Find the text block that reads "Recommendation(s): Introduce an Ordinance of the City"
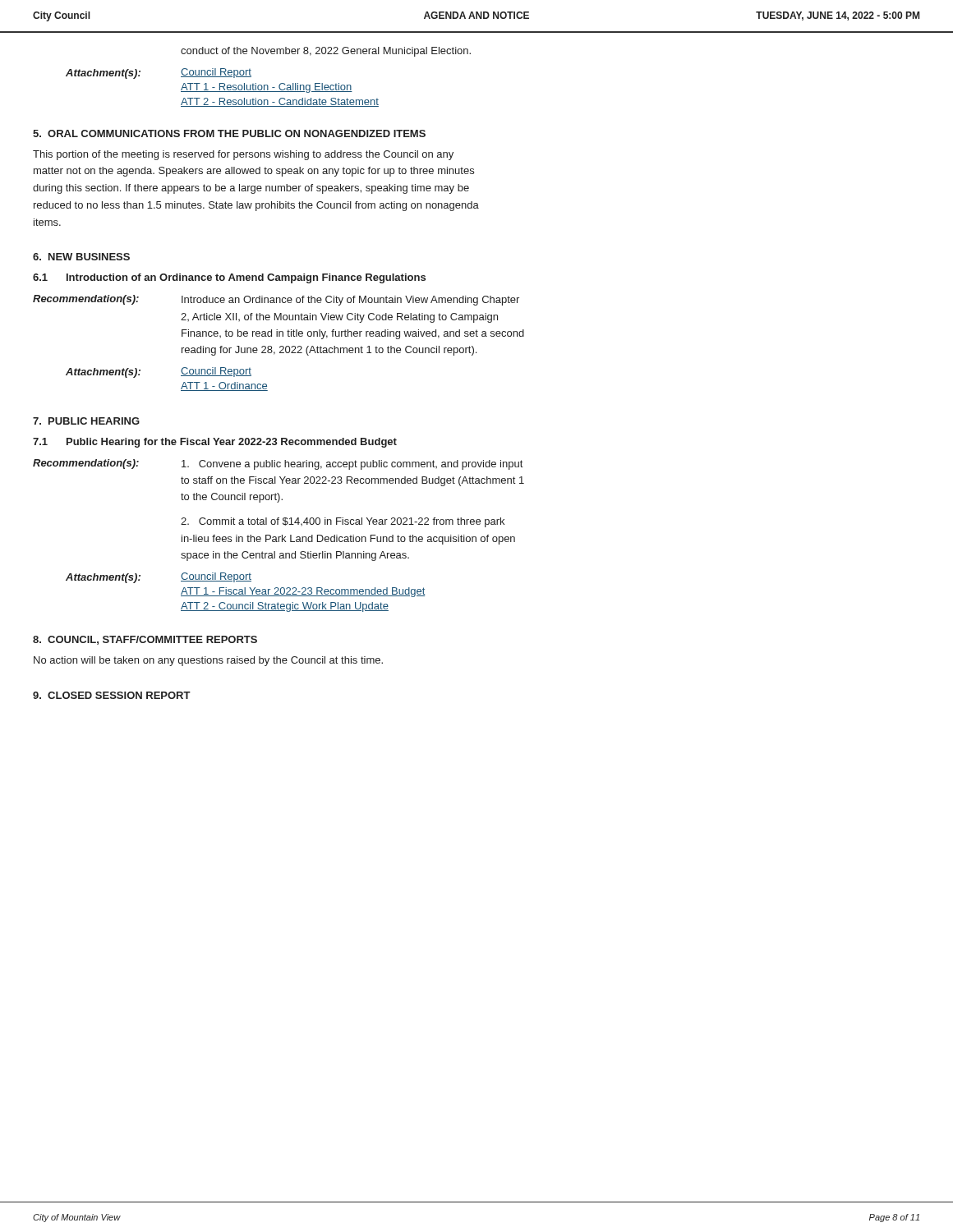Viewport: 953px width, 1232px height. (279, 325)
